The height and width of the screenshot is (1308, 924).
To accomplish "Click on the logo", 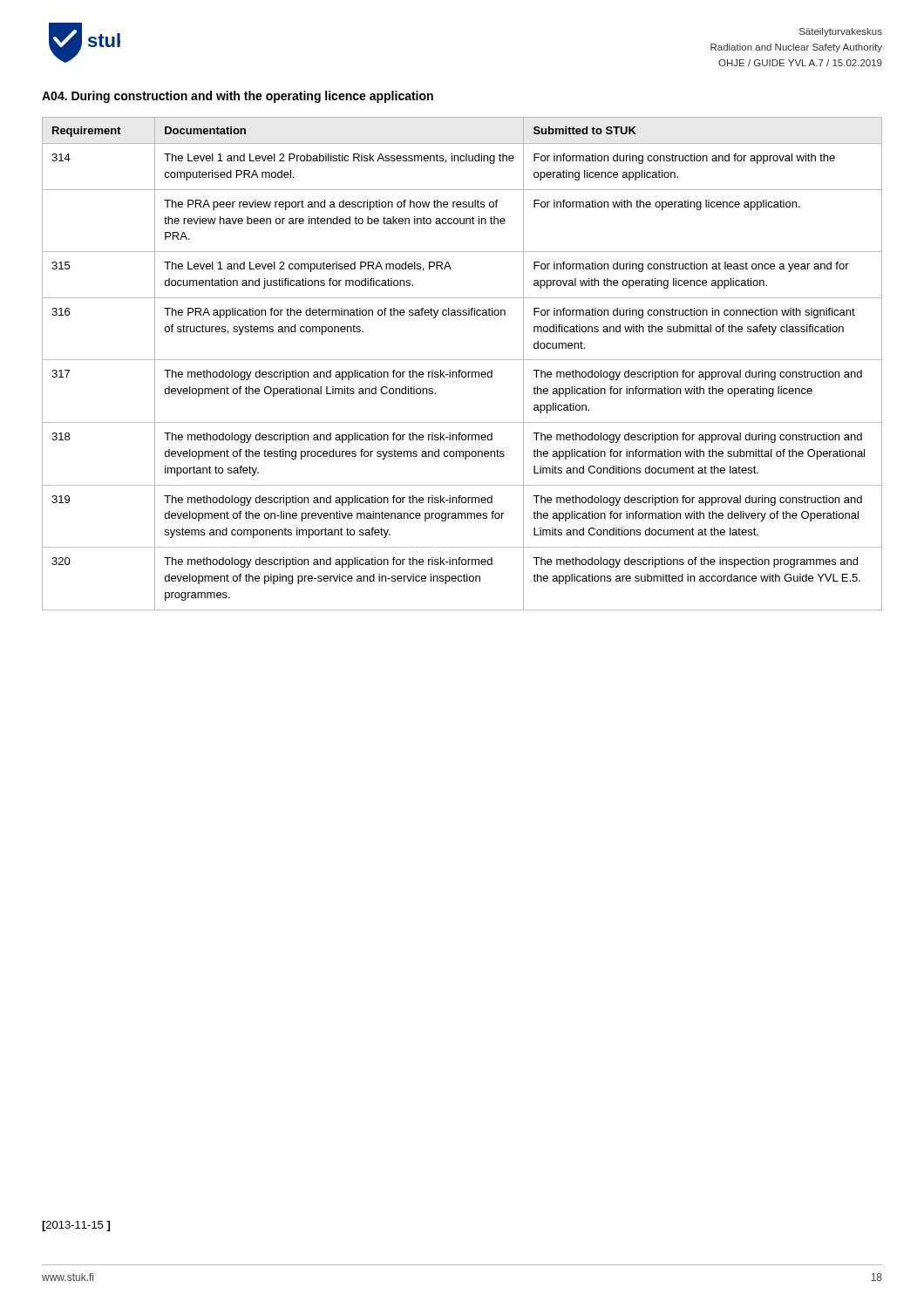I will (81, 44).
